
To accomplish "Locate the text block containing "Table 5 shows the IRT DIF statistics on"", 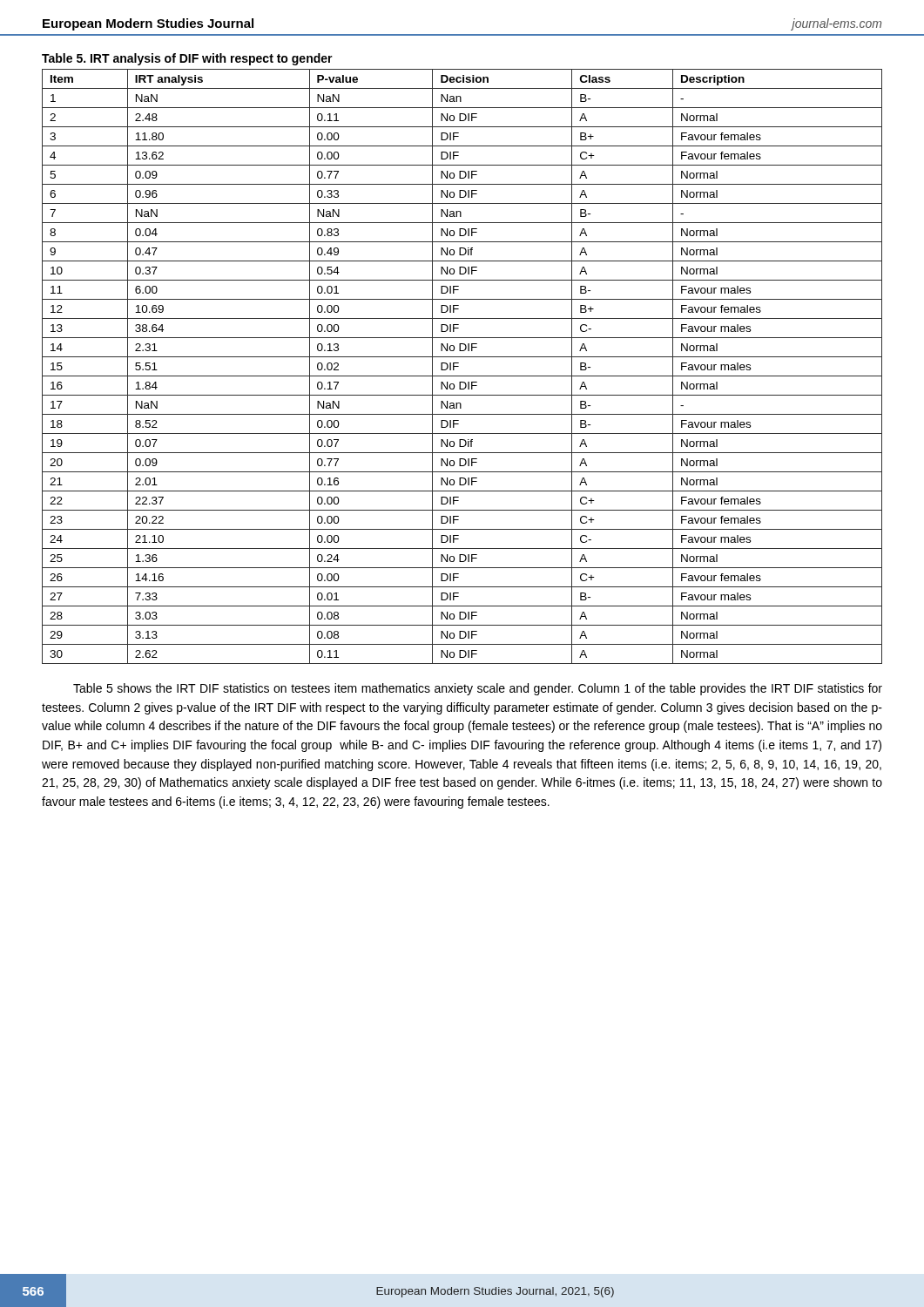I will [462, 745].
